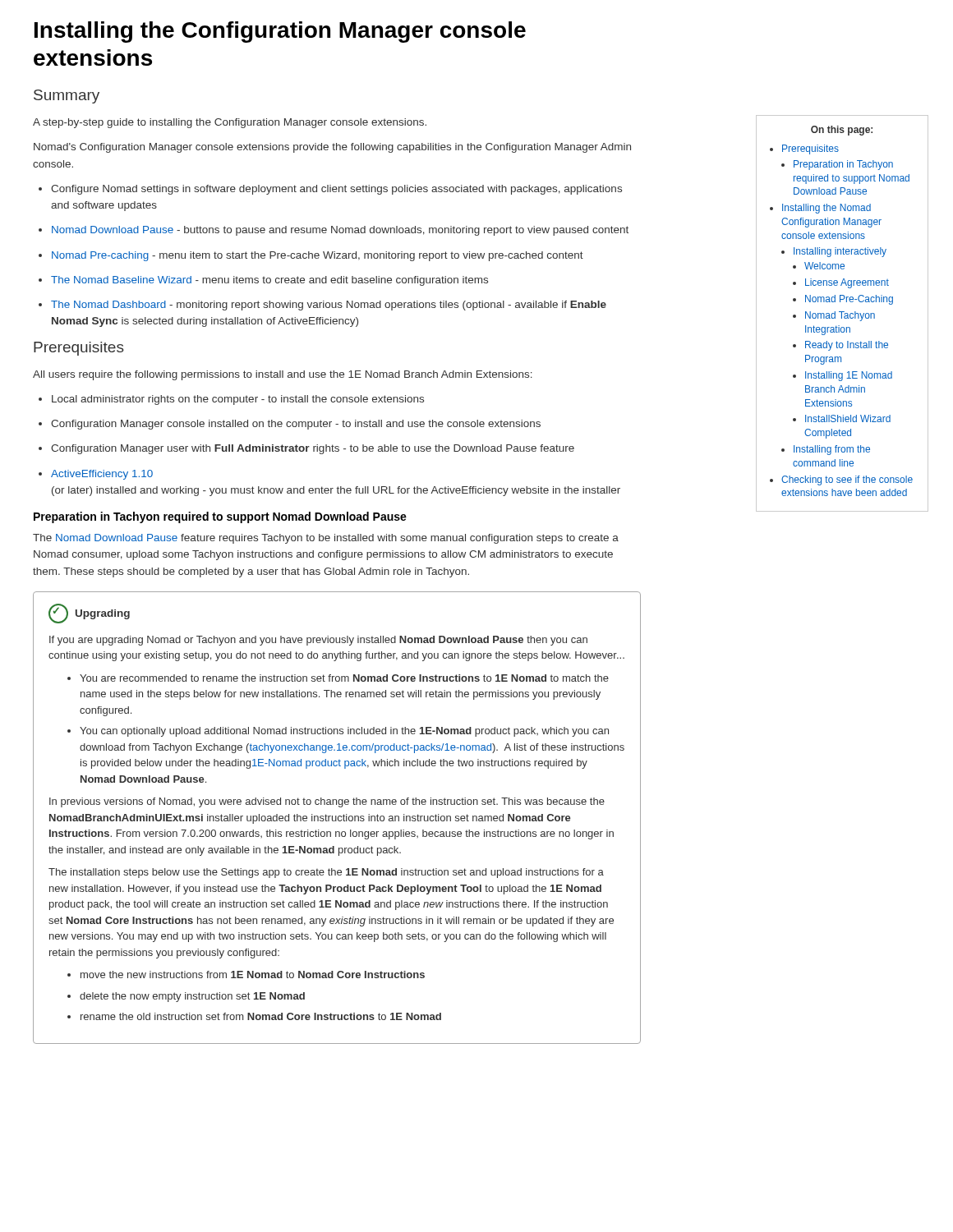Click on the text starting "Configuration Manager console installed on the computer -"
Viewport: 953px width, 1232px height.
click(x=337, y=424)
